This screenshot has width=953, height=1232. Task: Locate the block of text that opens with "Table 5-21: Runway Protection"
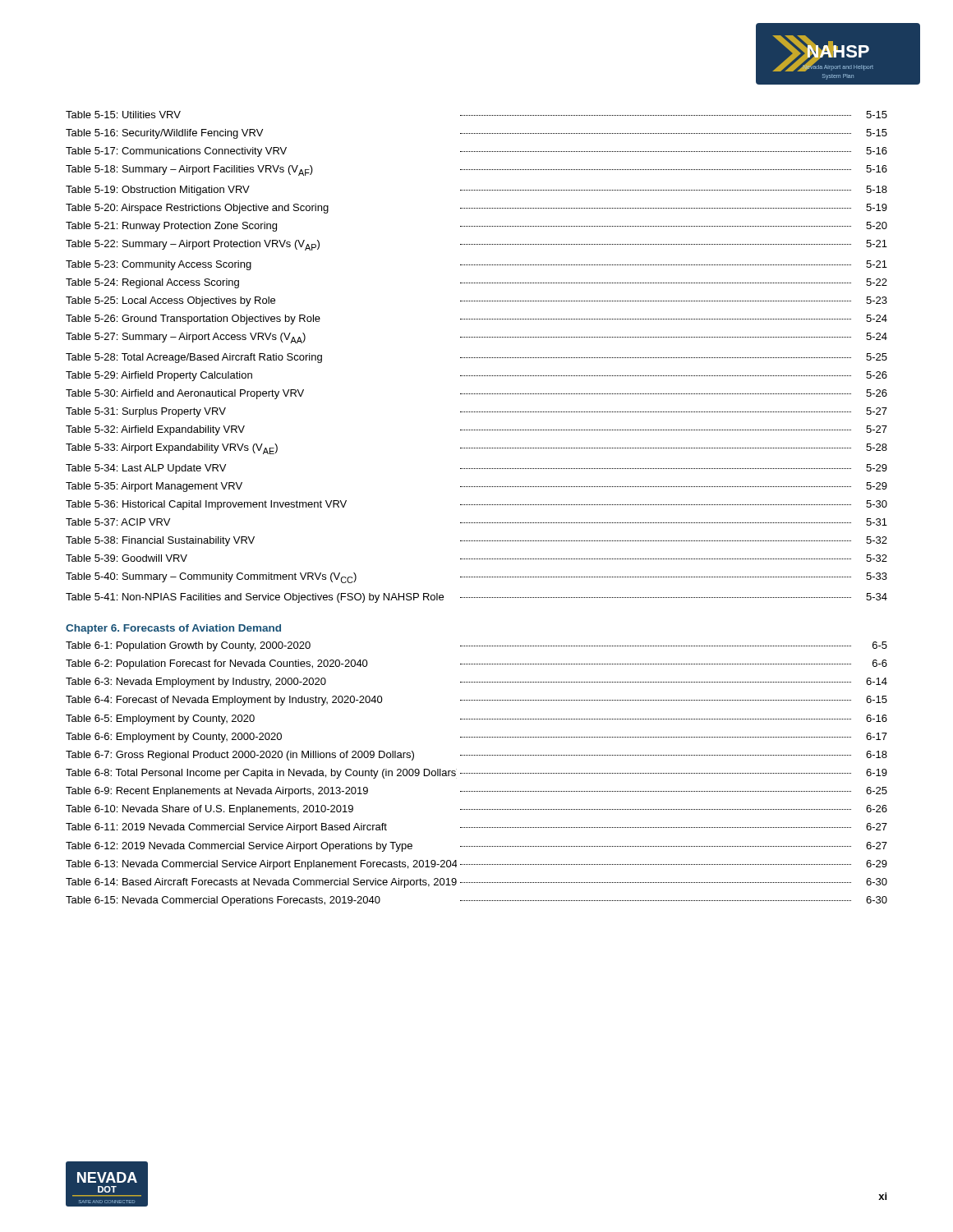476,226
